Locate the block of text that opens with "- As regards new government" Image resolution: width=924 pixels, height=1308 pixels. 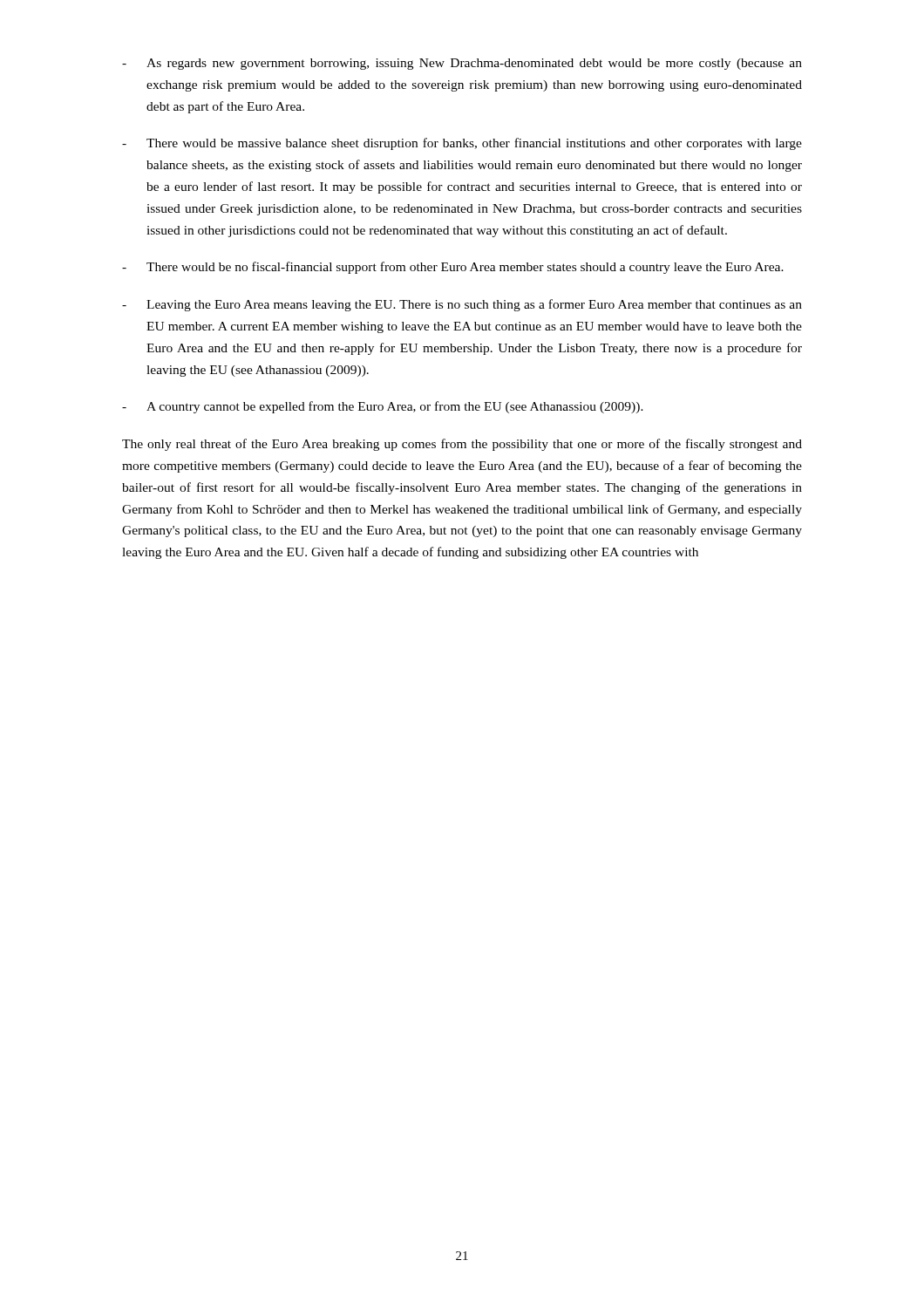click(x=462, y=85)
